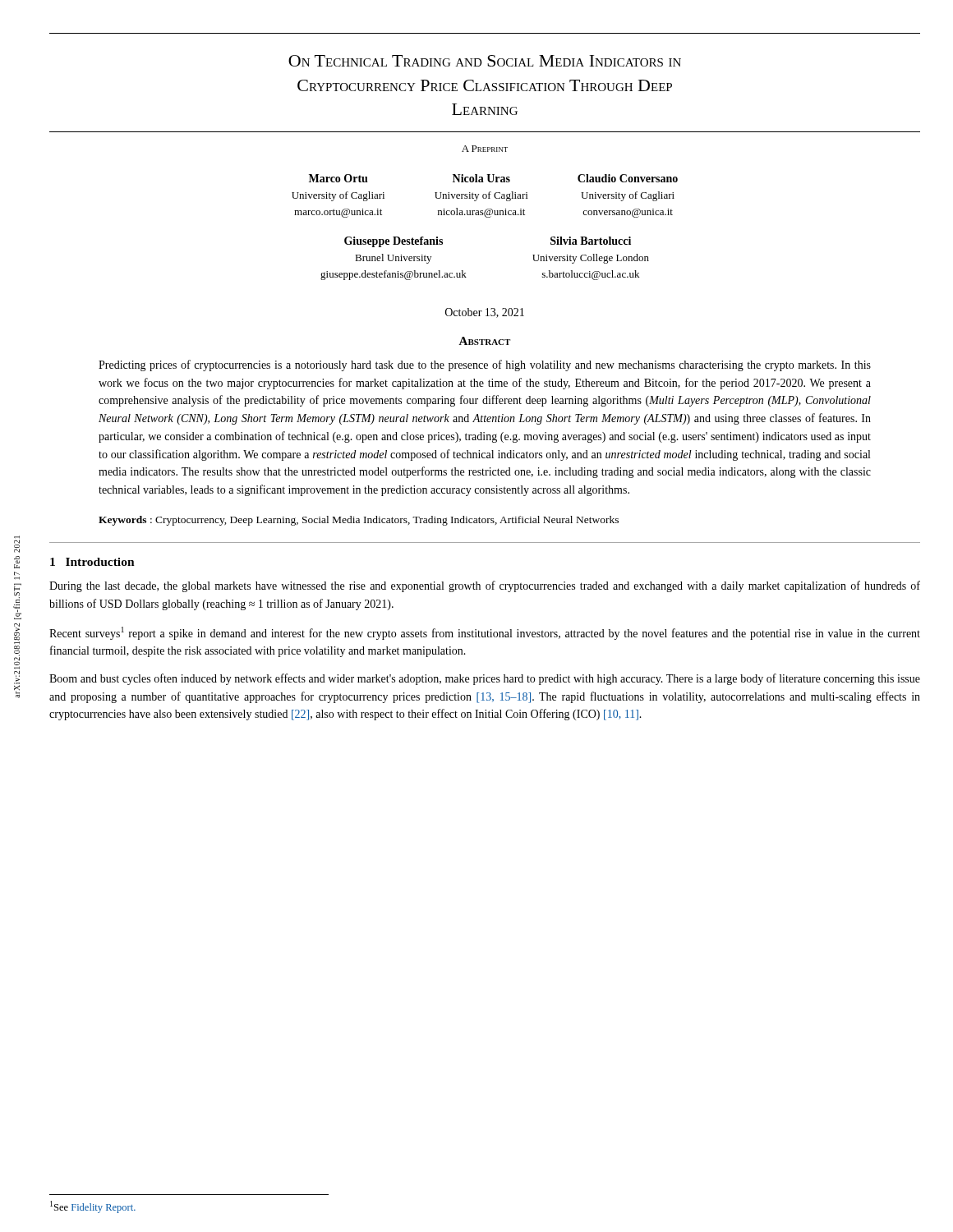Image resolution: width=953 pixels, height=1232 pixels.
Task: Select the element starting "1 Introduction"
Action: click(92, 562)
